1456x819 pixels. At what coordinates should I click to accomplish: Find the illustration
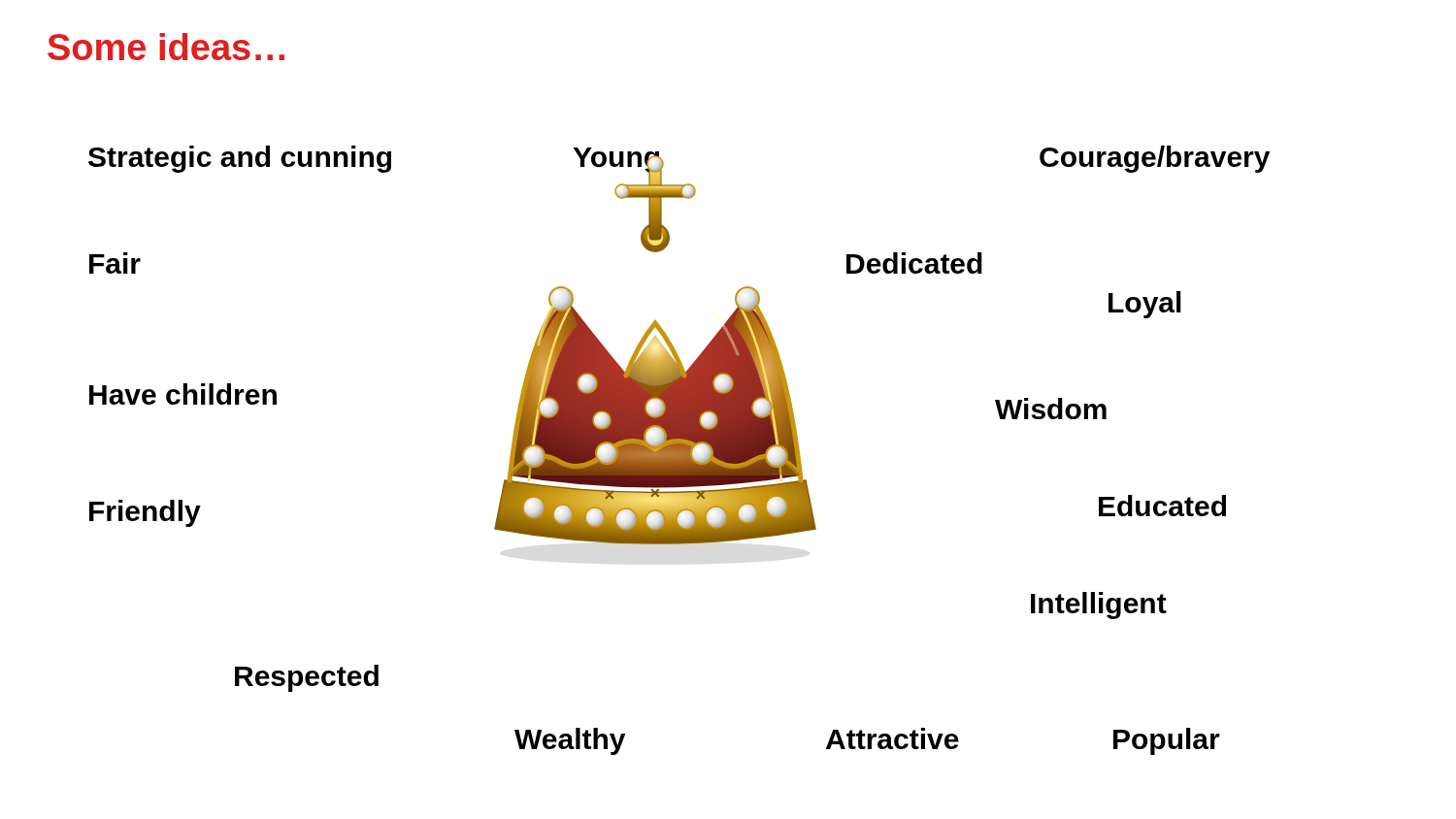pos(655,359)
